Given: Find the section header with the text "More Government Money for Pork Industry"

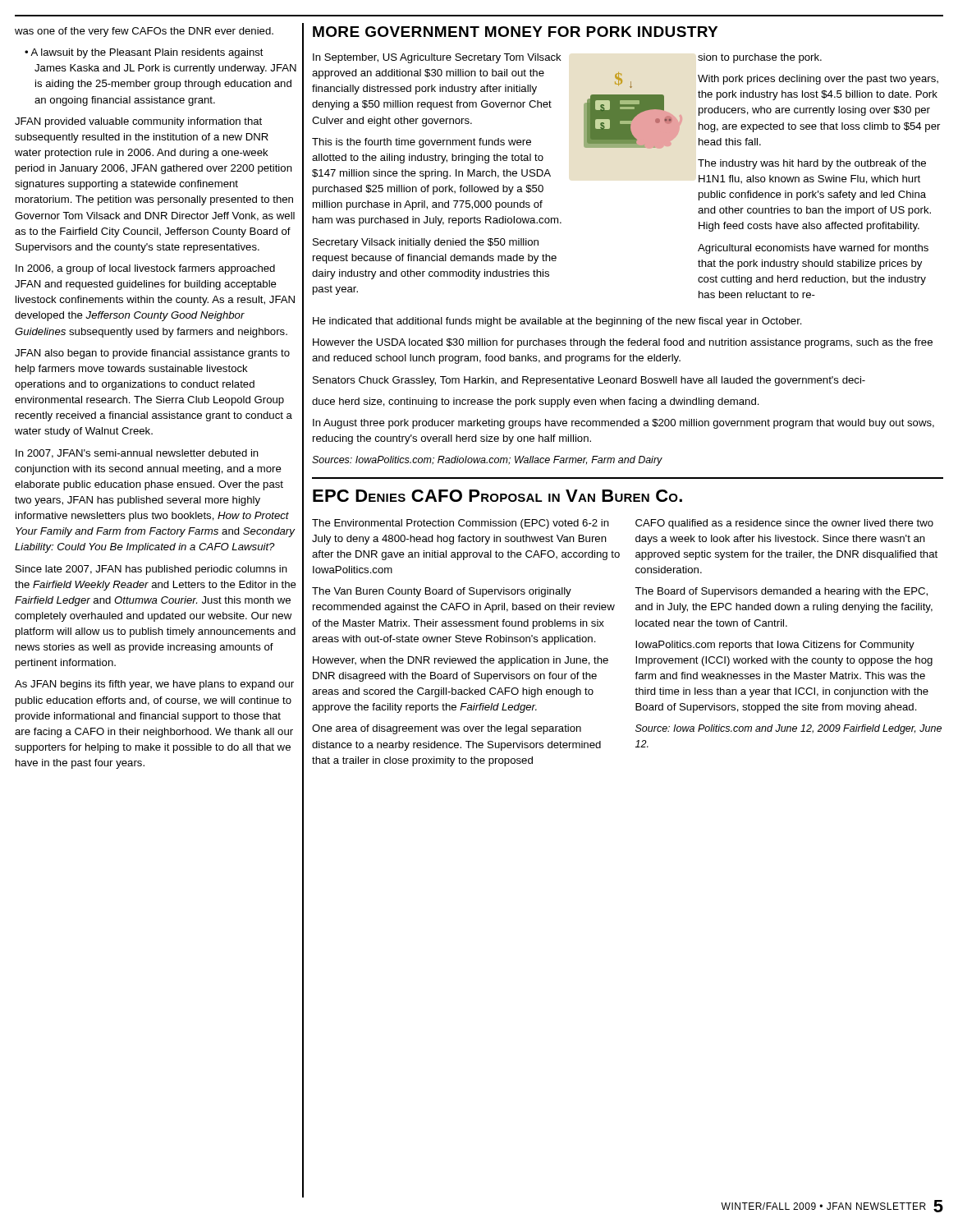Looking at the screenshot, I should [x=628, y=32].
